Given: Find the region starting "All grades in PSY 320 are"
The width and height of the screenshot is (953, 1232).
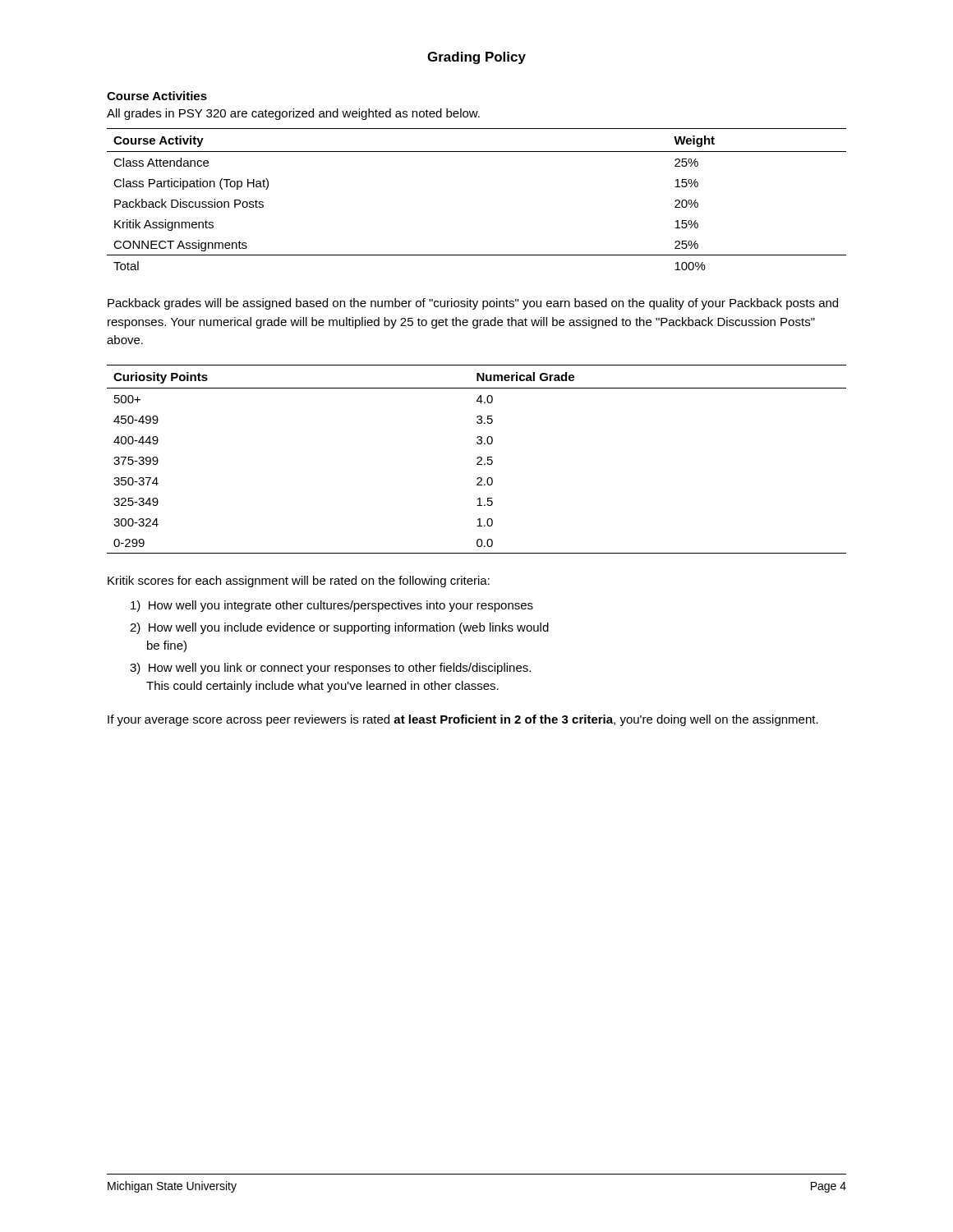Looking at the screenshot, I should [x=294, y=113].
